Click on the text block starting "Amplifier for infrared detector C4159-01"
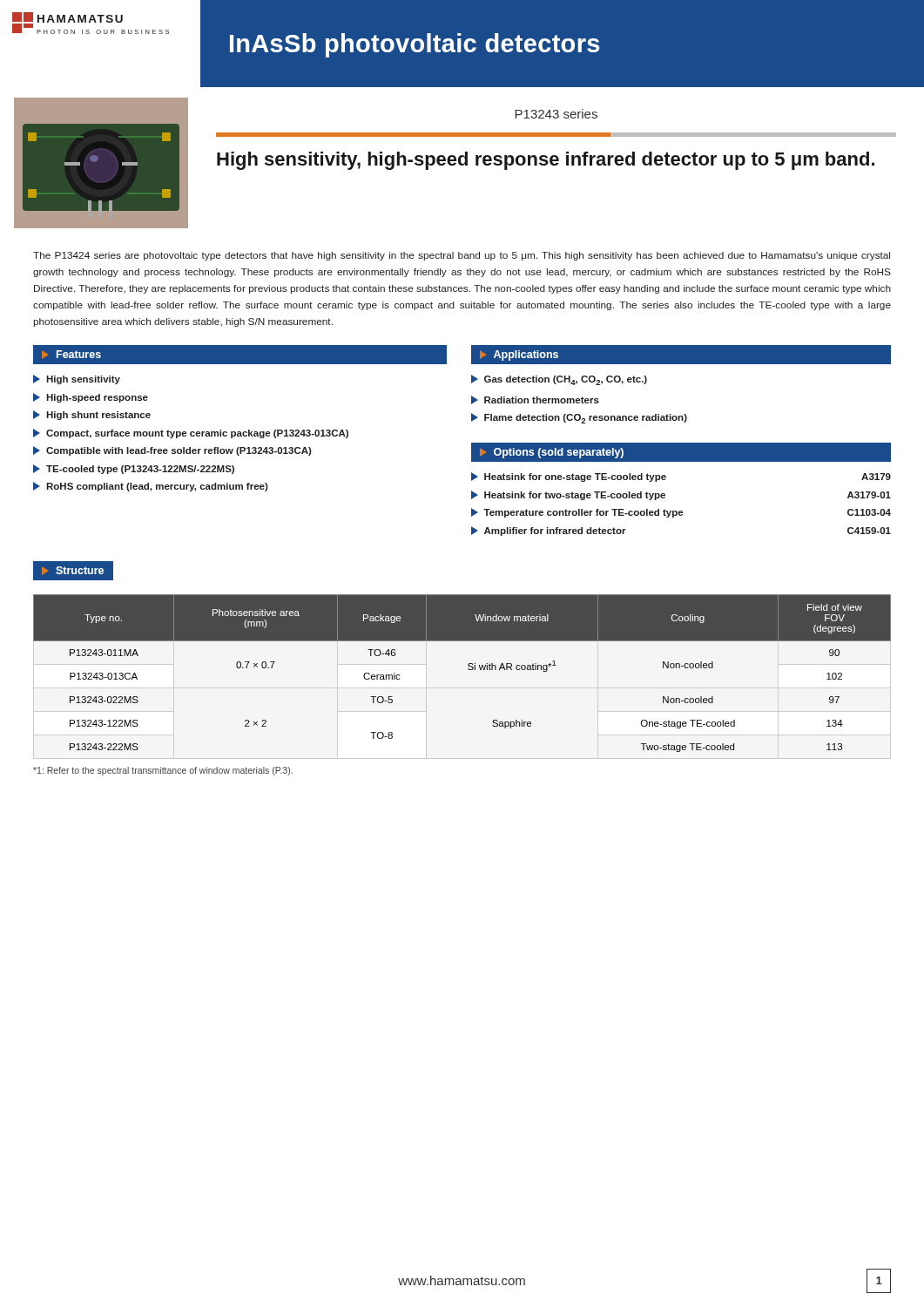The image size is (924, 1307). (547, 531)
